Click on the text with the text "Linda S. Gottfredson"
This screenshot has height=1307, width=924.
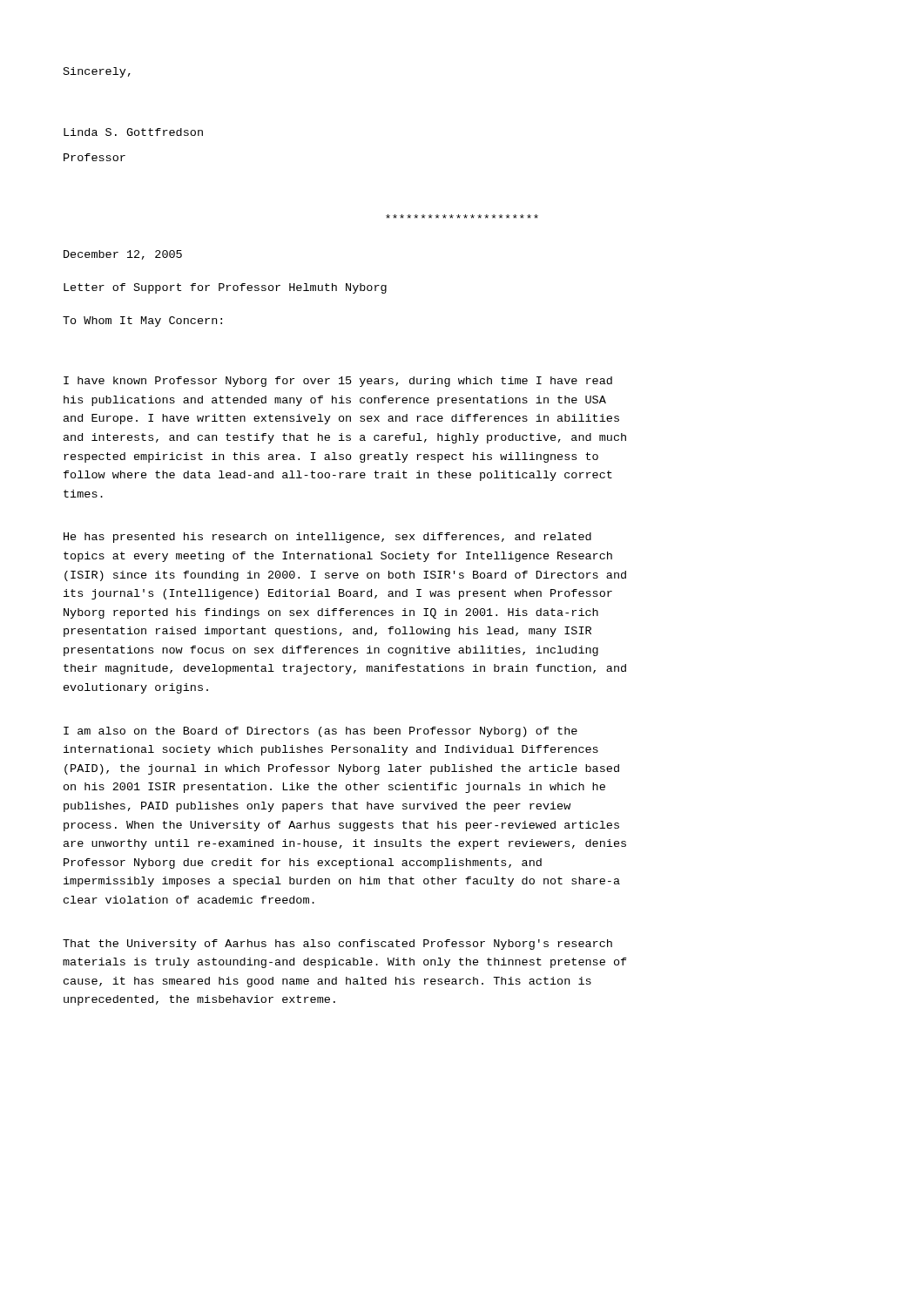click(133, 133)
